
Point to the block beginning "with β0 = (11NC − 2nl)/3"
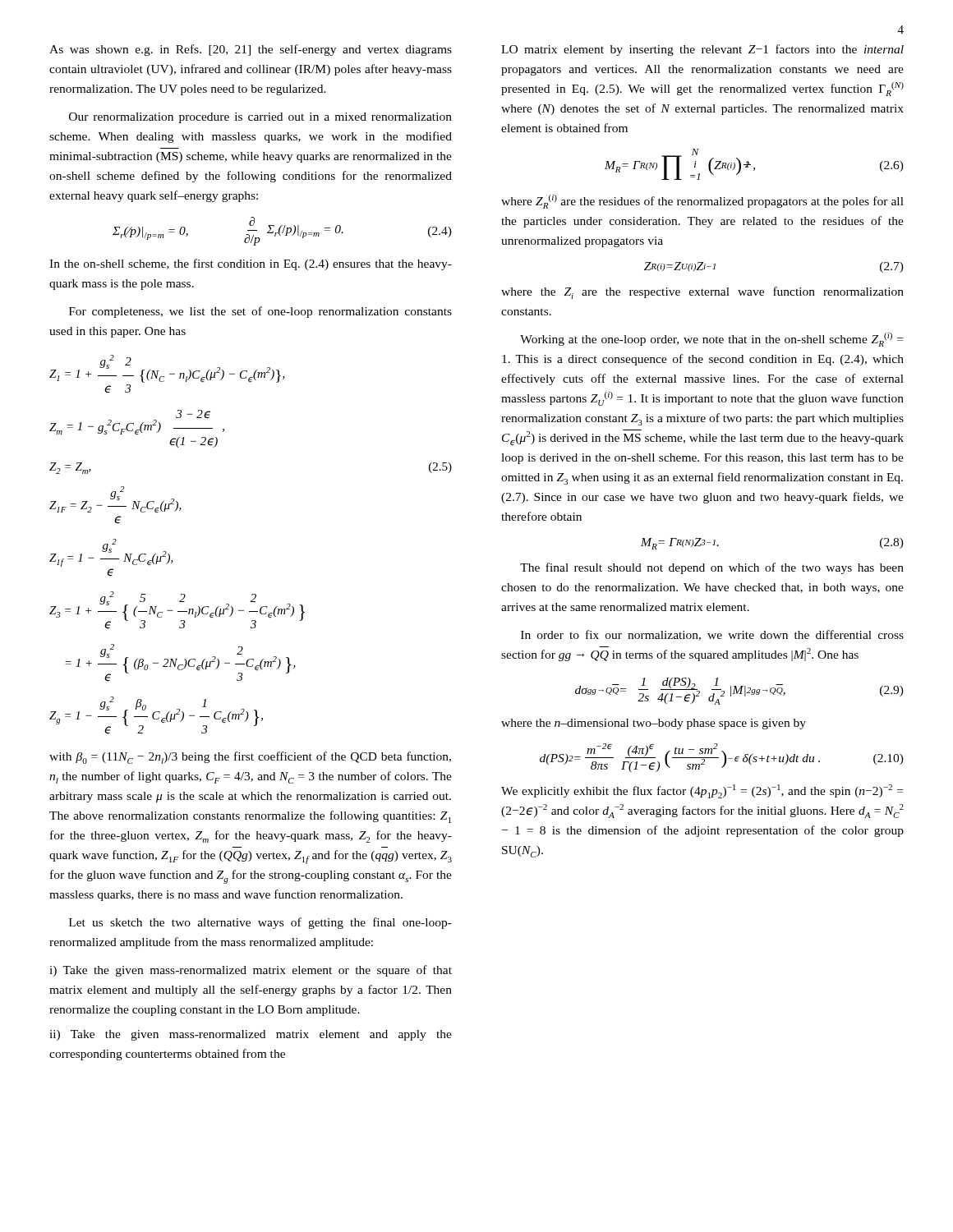click(x=251, y=849)
